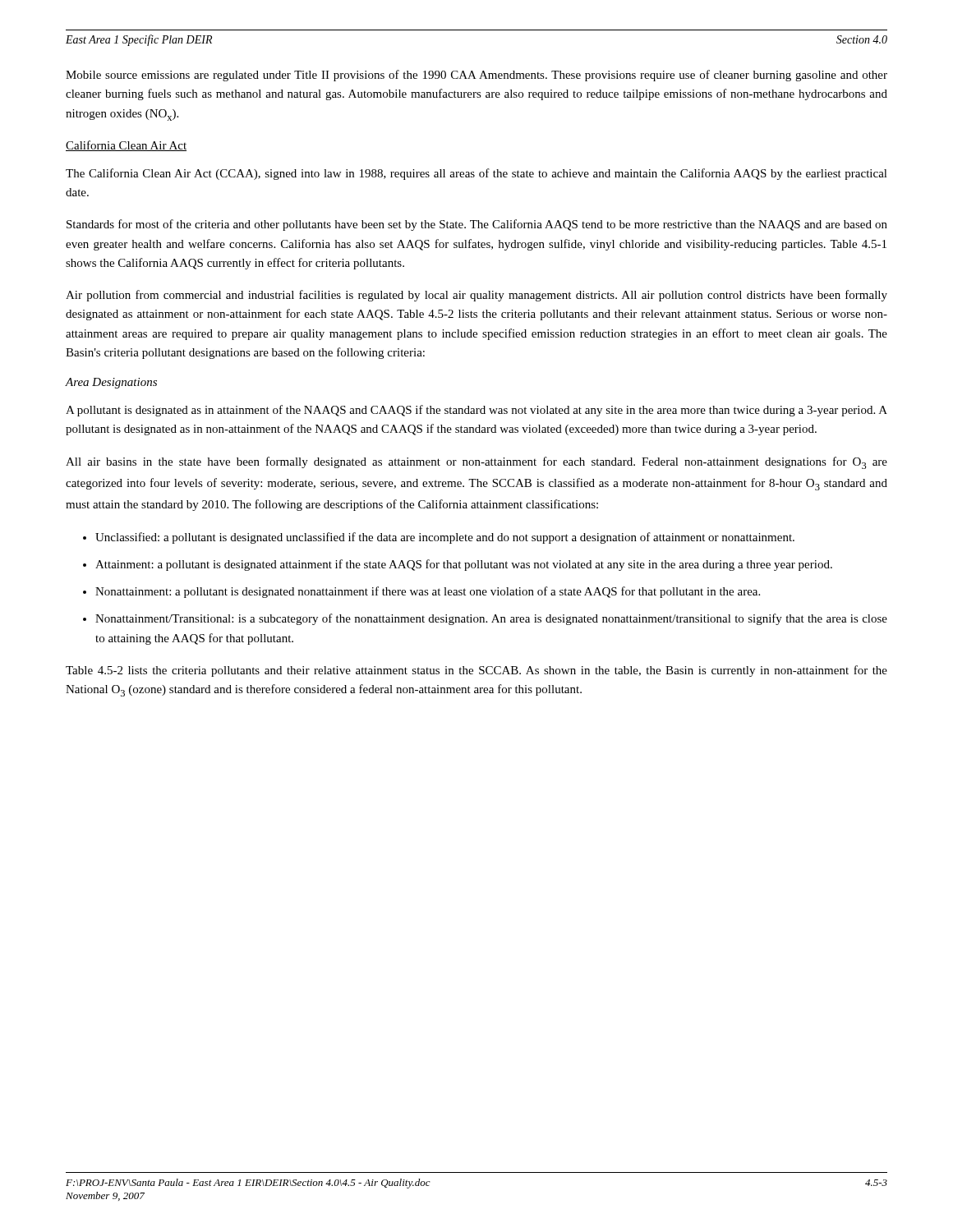Locate the text block that reads "Air pollution from commercial and industrial facilities"
Image resolution: width=953 pixels, height=1232 pixels.
pos(476,324)
